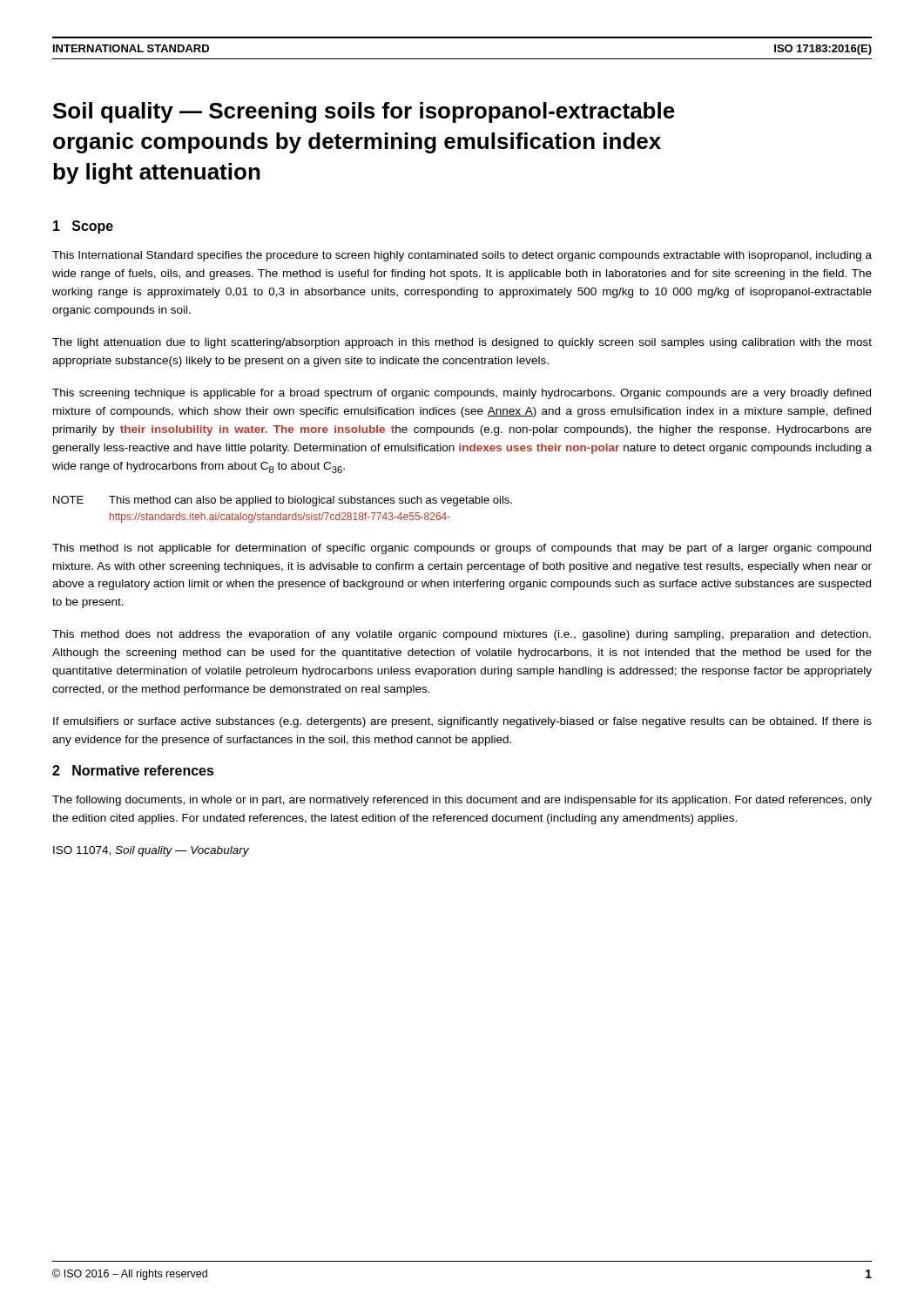Click where it says "1 Scope"
924x1307 pixels.
[83, 227]
